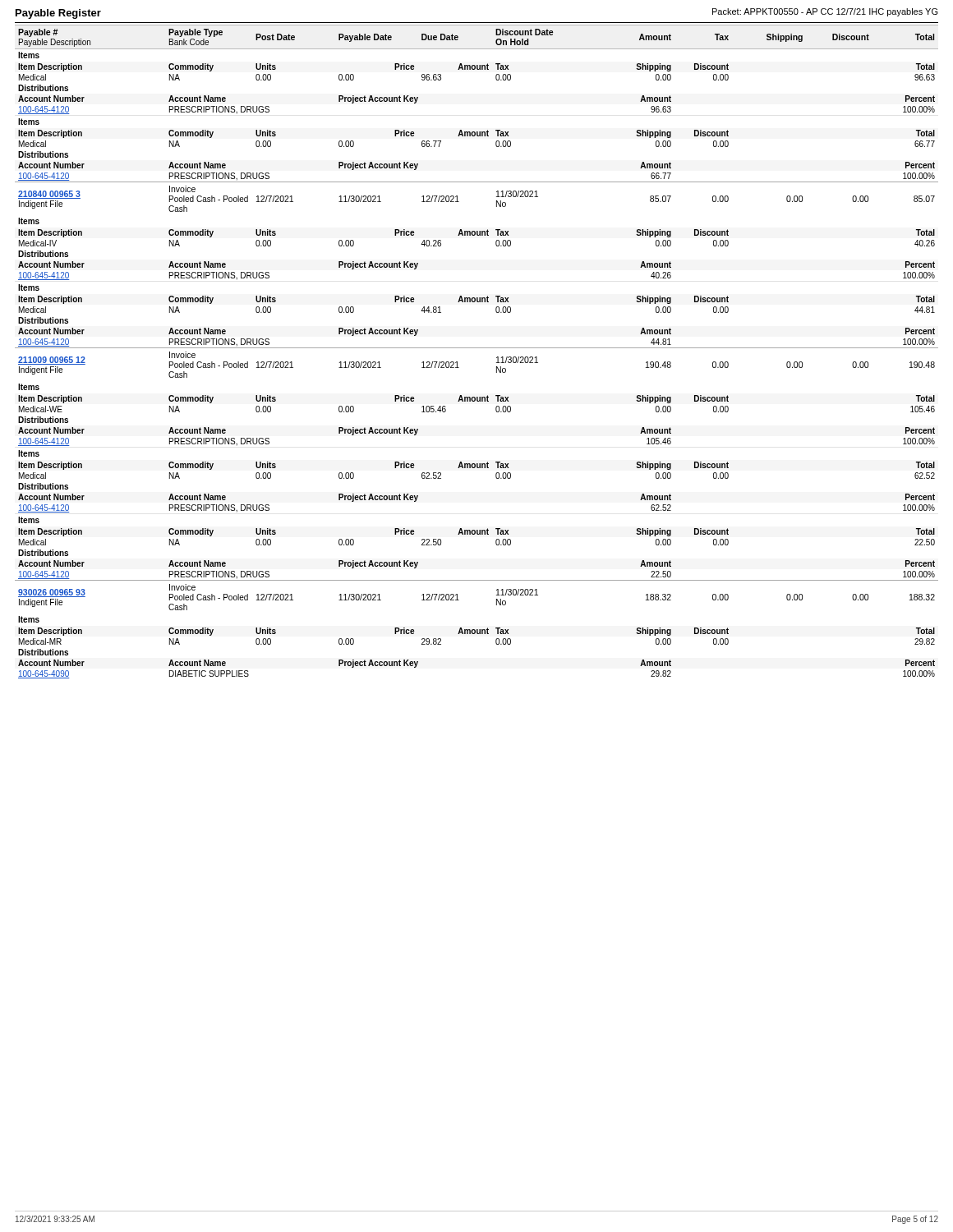
Task: Select the table that reads "Account Number"
Action: (x=476, y=352)
